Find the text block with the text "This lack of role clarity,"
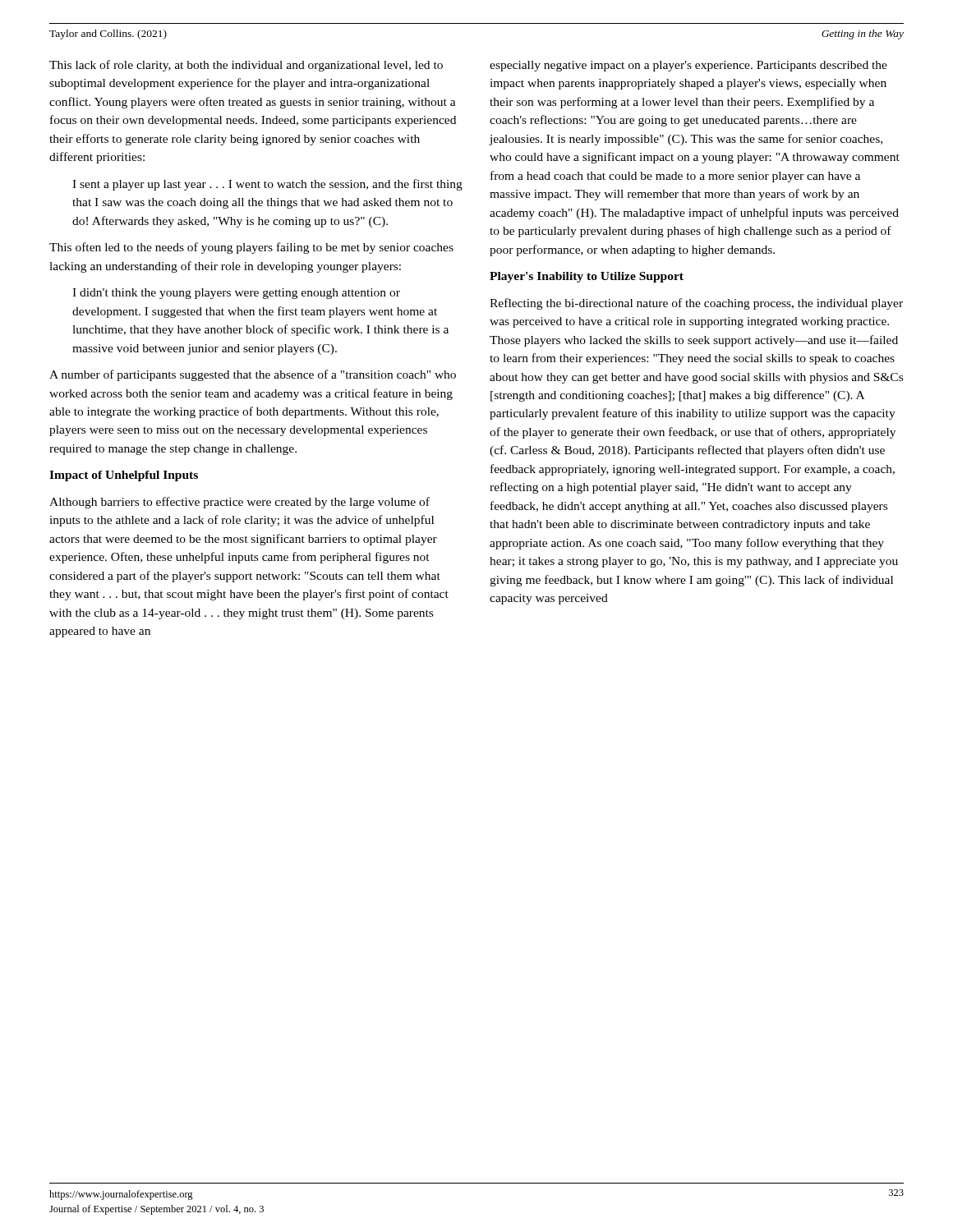The image size is (953, 1232). tap(256, 111)
